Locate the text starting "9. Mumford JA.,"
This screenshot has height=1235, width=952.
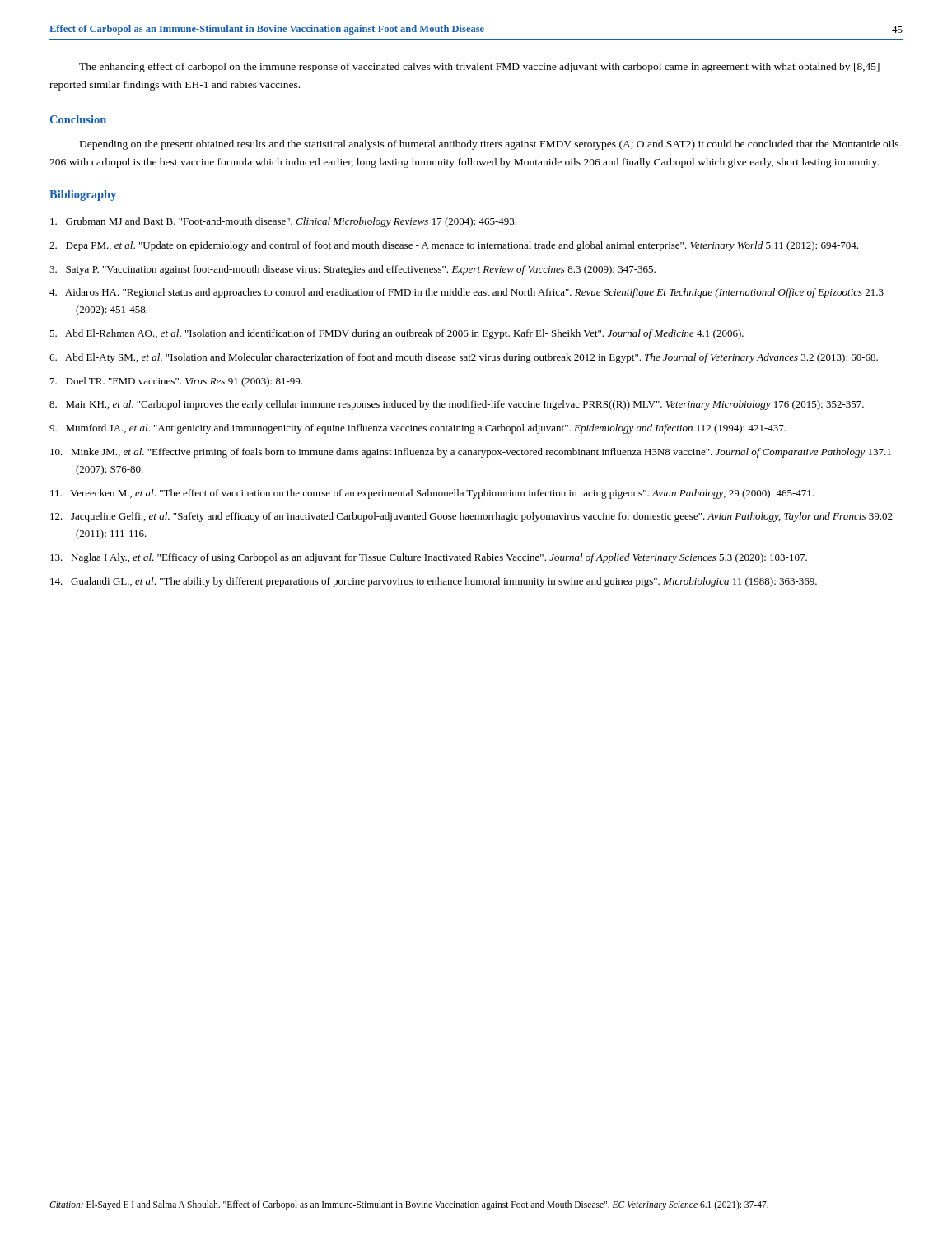418,428
